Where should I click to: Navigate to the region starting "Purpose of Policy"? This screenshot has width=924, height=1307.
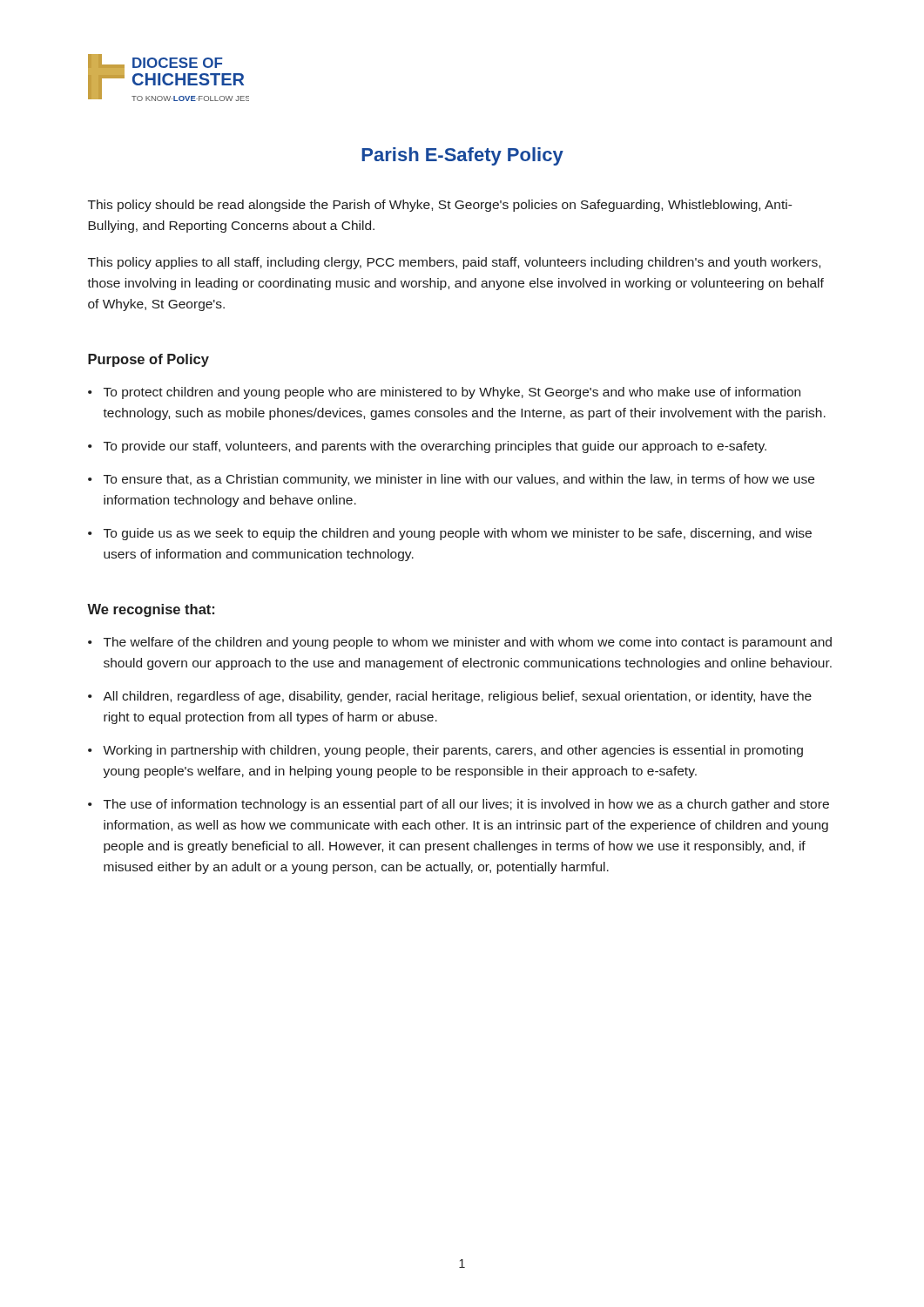click(x=148, y=359)
